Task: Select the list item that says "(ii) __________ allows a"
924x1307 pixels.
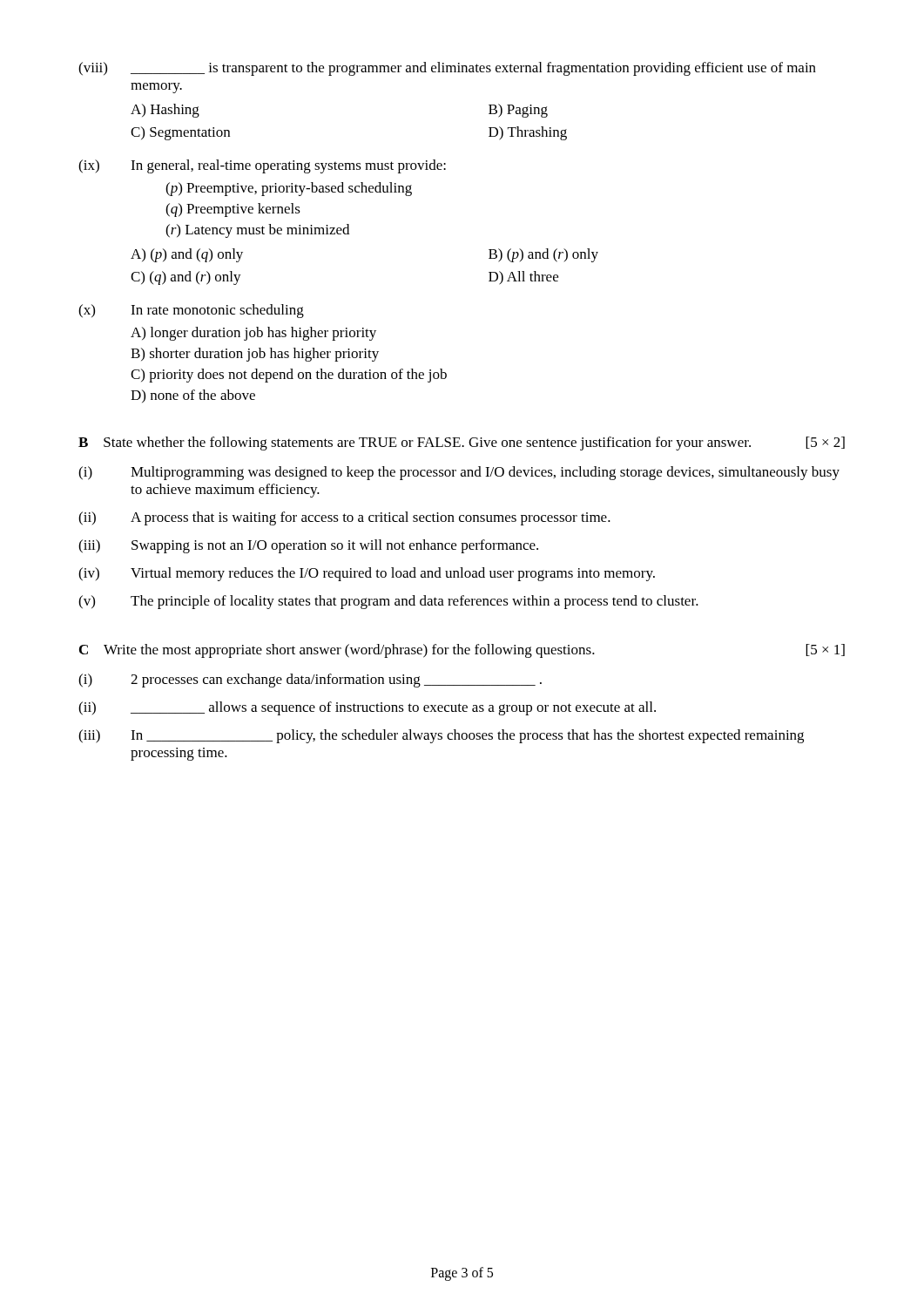Action: [x=462, y=708]
